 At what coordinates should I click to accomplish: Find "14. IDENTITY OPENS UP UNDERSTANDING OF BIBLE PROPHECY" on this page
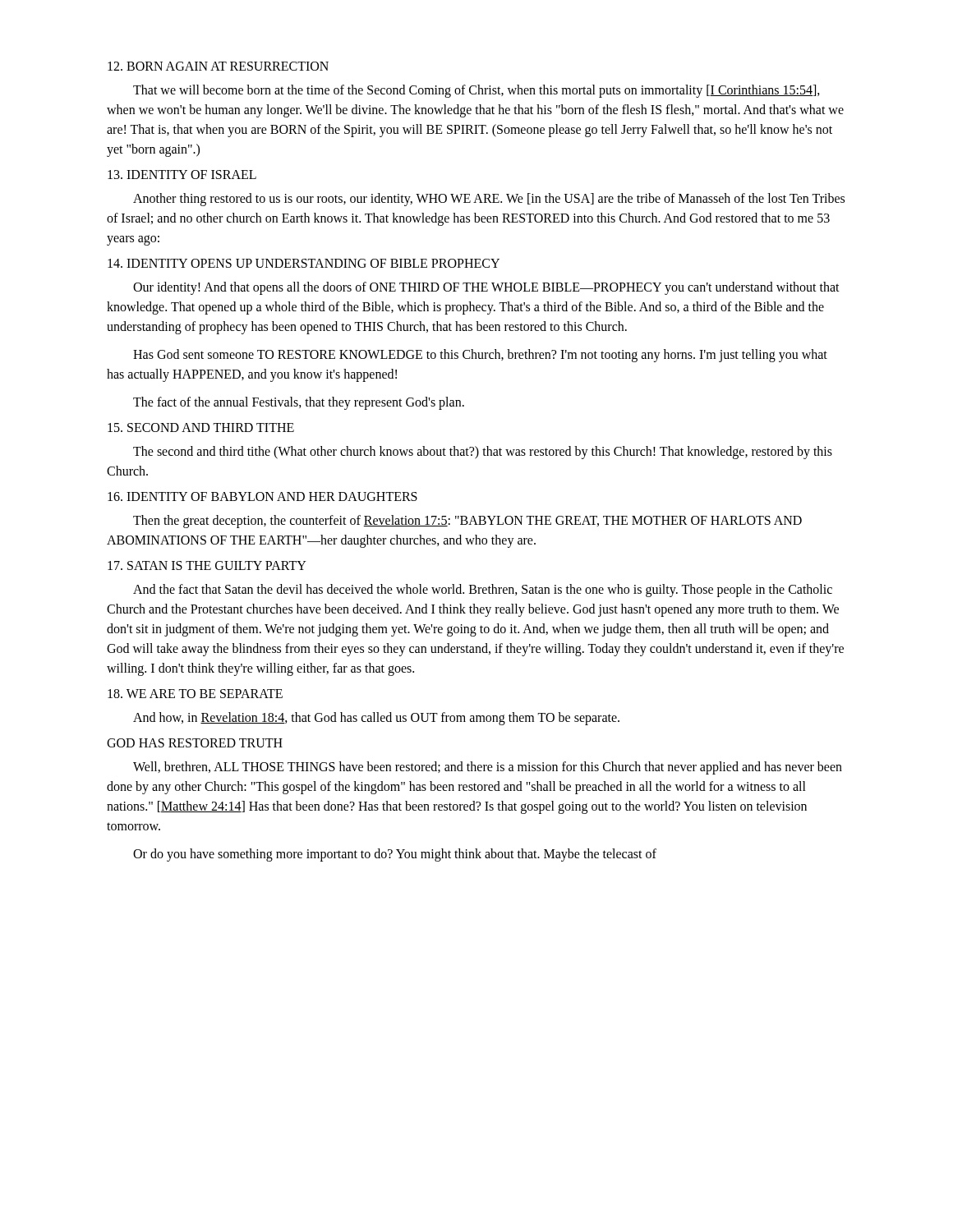click(303, 263)
